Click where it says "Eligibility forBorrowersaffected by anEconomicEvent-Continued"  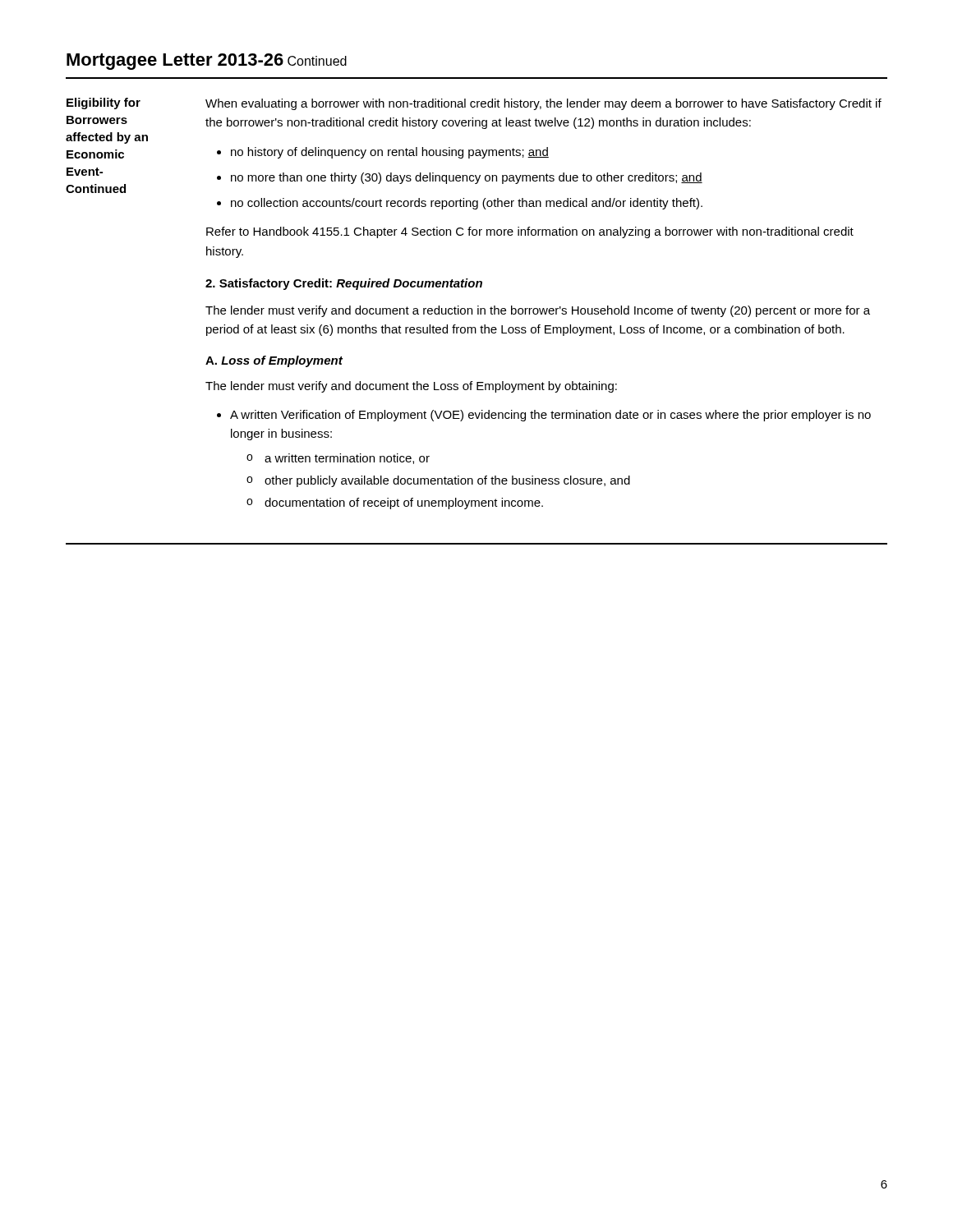(x=107, y=145)
